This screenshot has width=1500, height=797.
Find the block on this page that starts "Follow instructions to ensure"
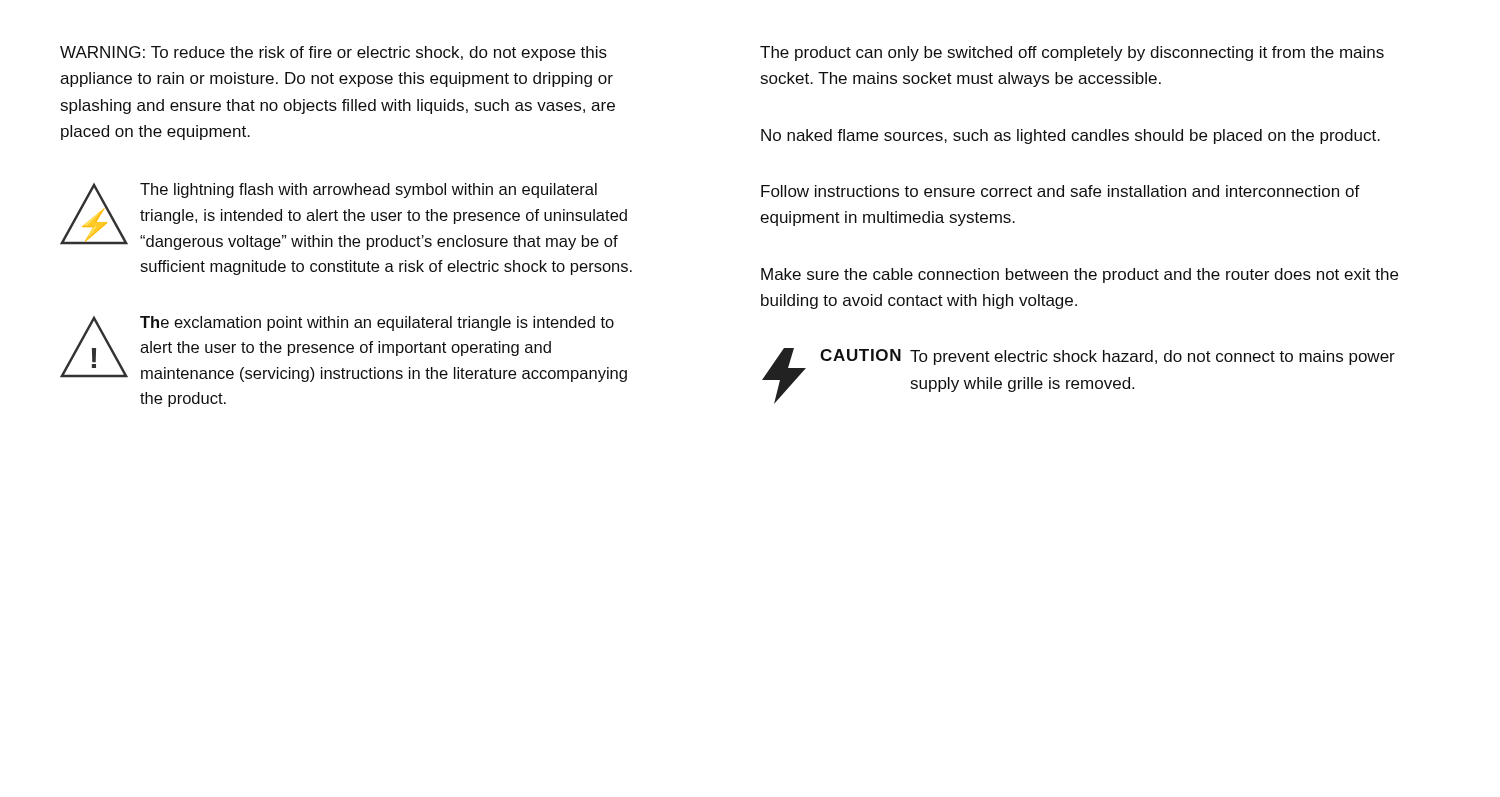pyautogui.click(x=1060, y=205)
